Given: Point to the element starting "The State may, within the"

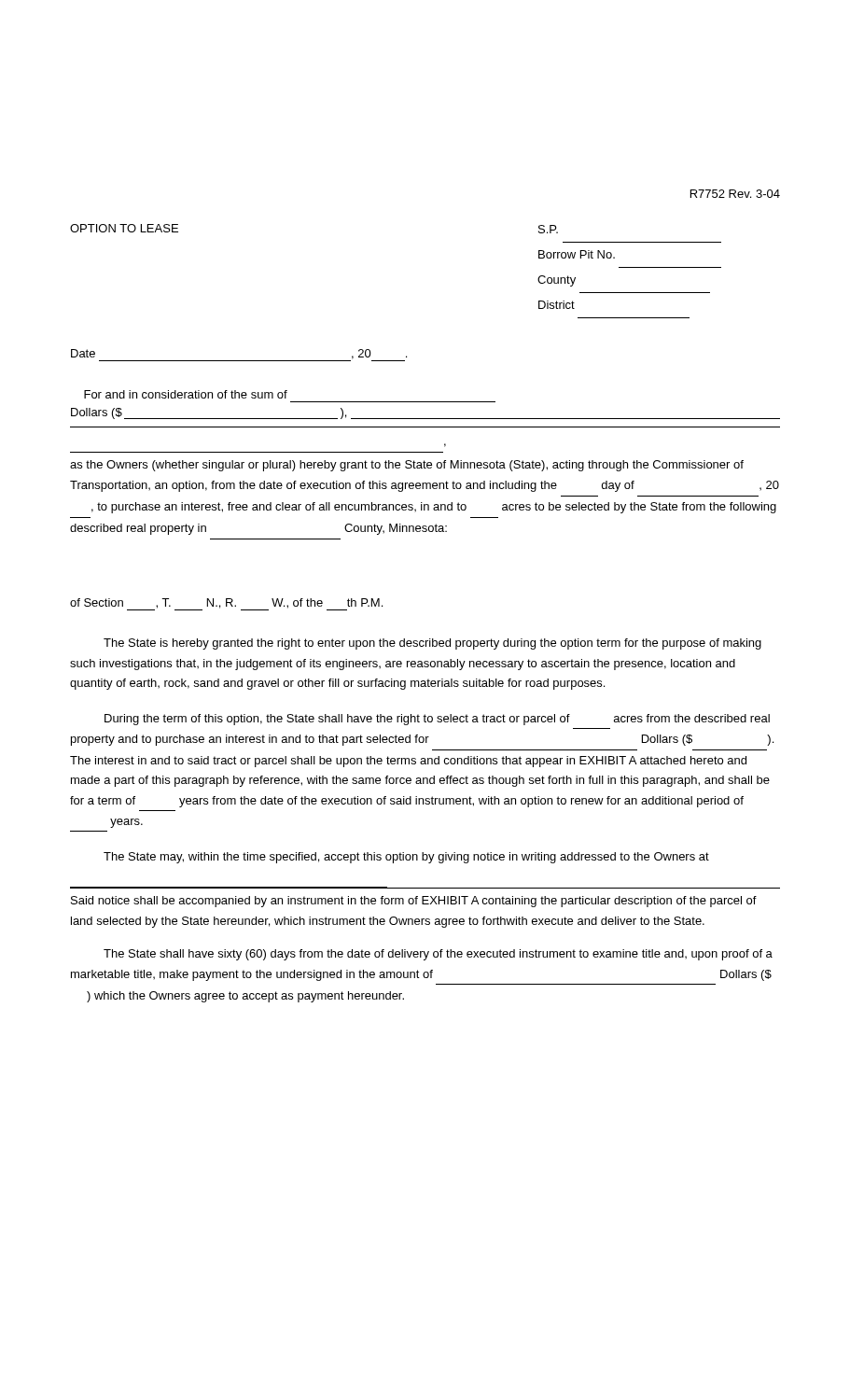Looking at the screenshot, I should point(389,869).
